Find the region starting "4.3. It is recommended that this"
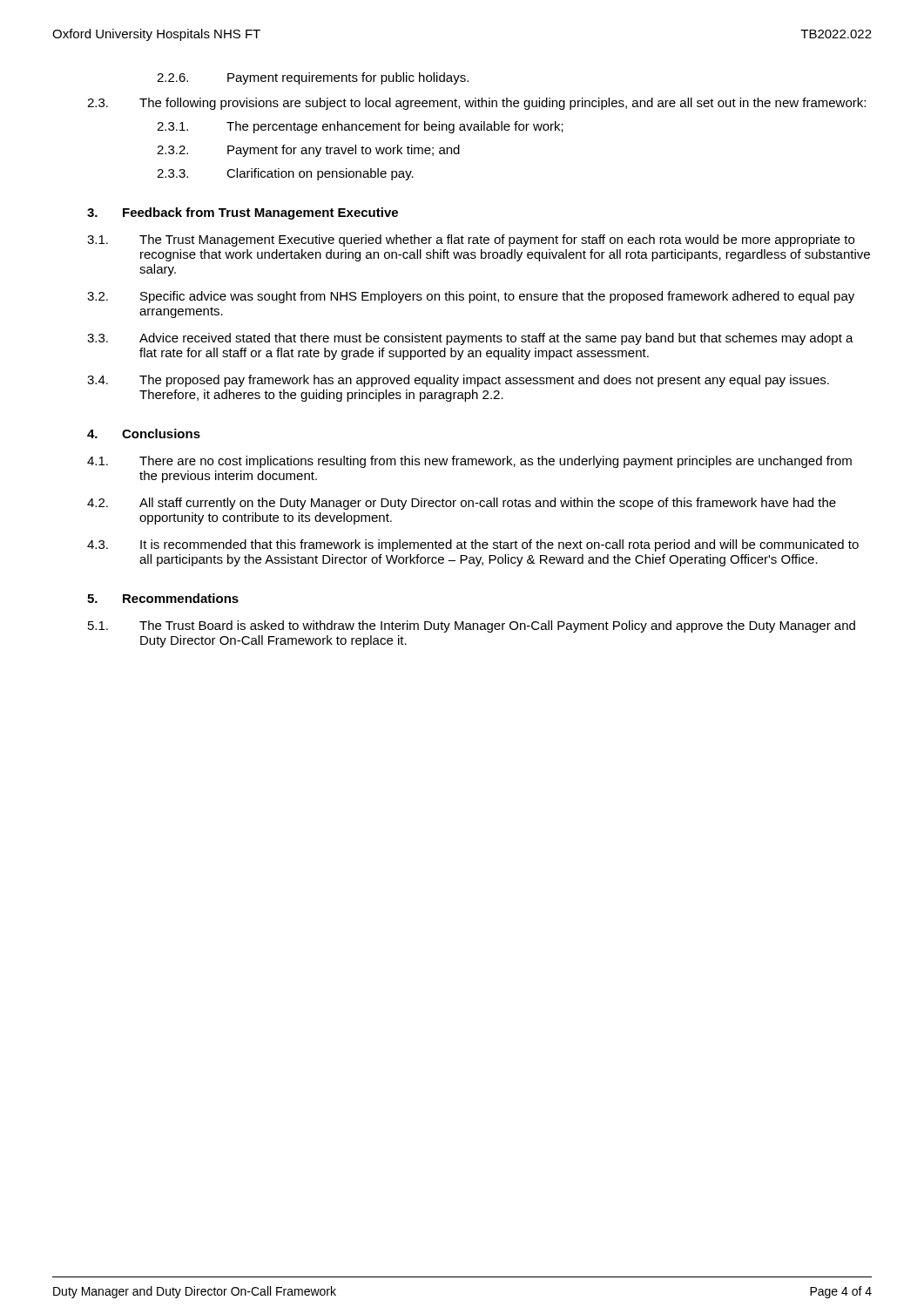 click(479, 552)
